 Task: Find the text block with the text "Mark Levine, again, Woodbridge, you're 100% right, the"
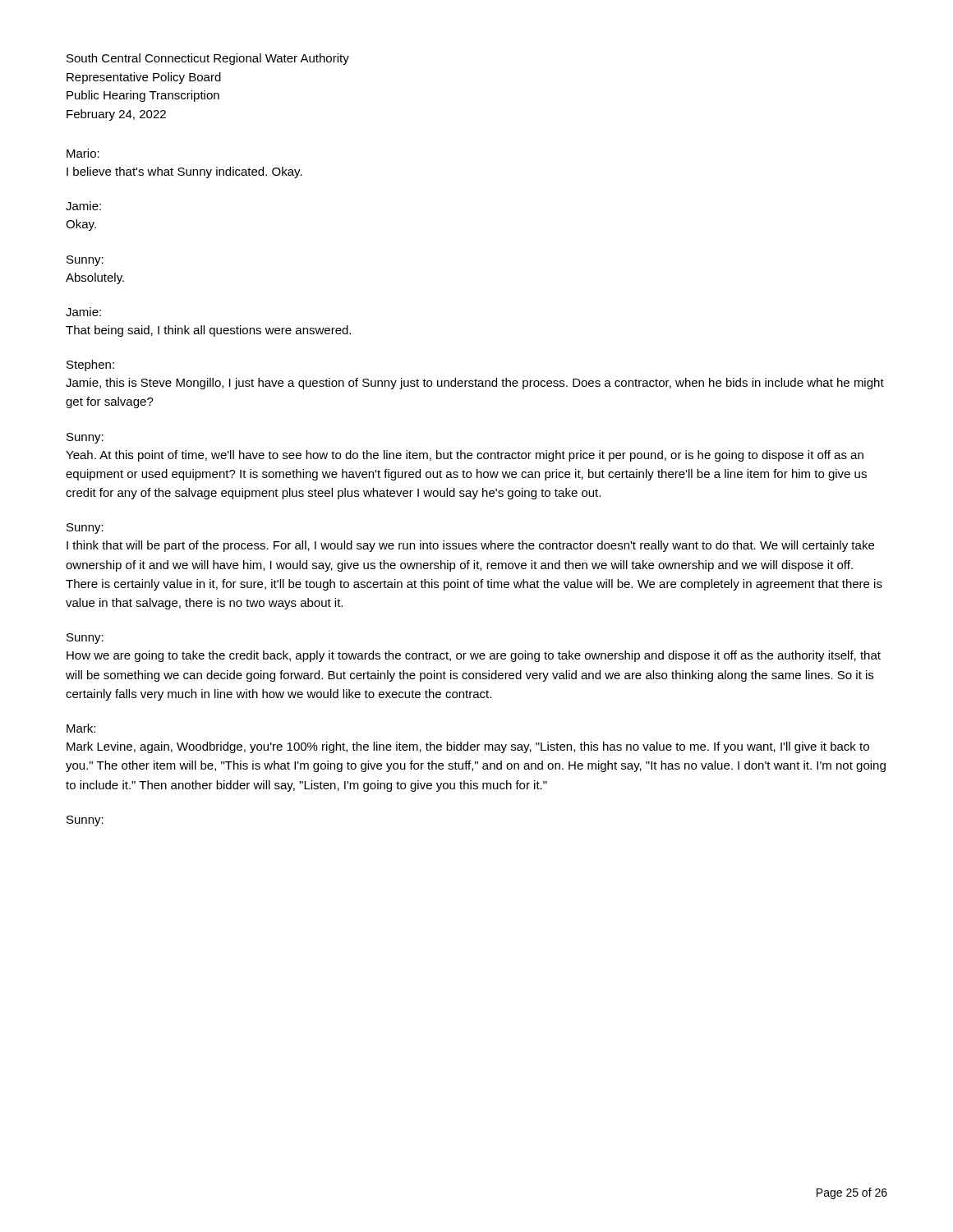476,765
